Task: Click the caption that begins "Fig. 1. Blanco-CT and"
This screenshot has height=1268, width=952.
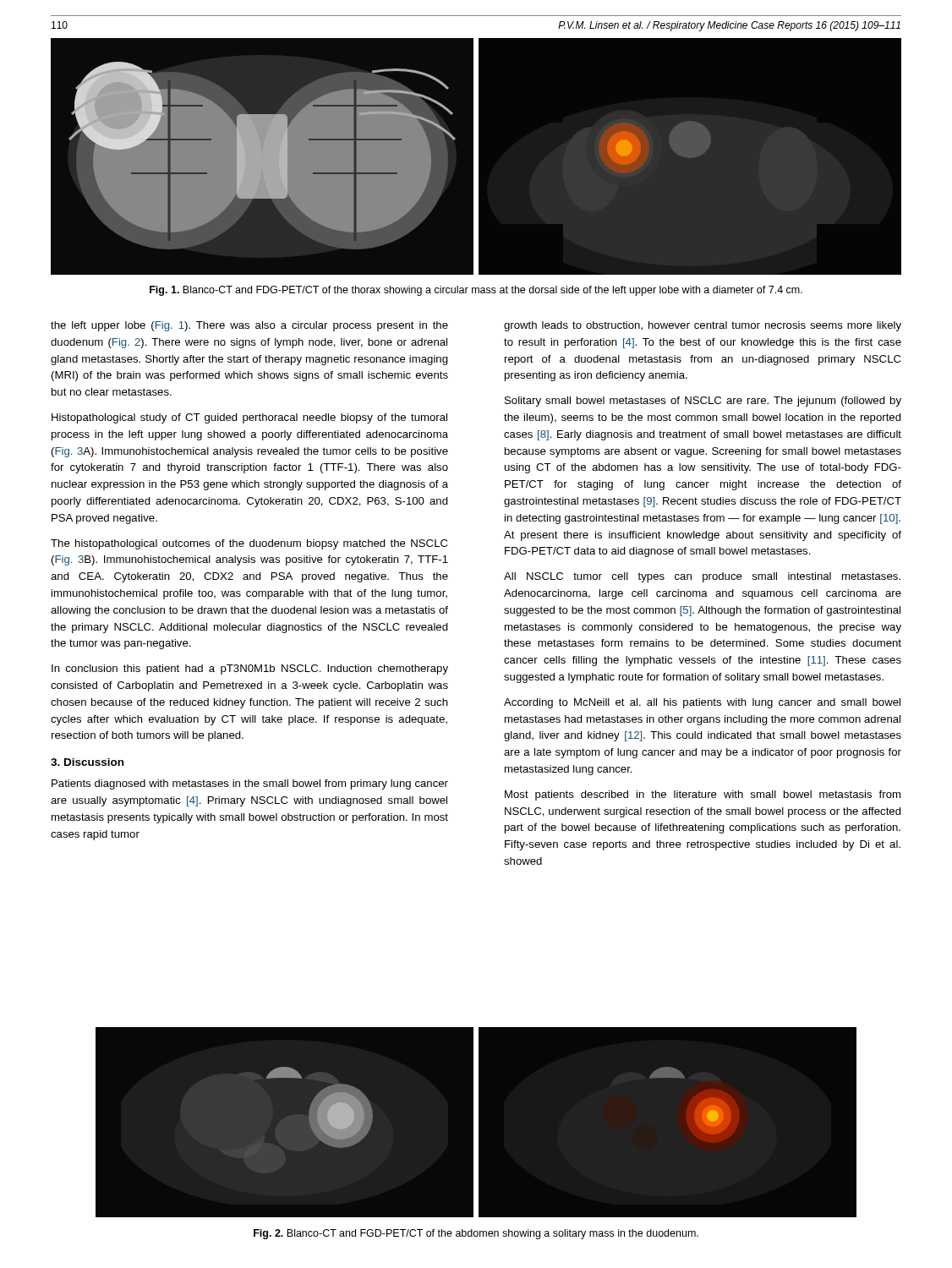Action: pyautogui.click(x=476, y=290)
